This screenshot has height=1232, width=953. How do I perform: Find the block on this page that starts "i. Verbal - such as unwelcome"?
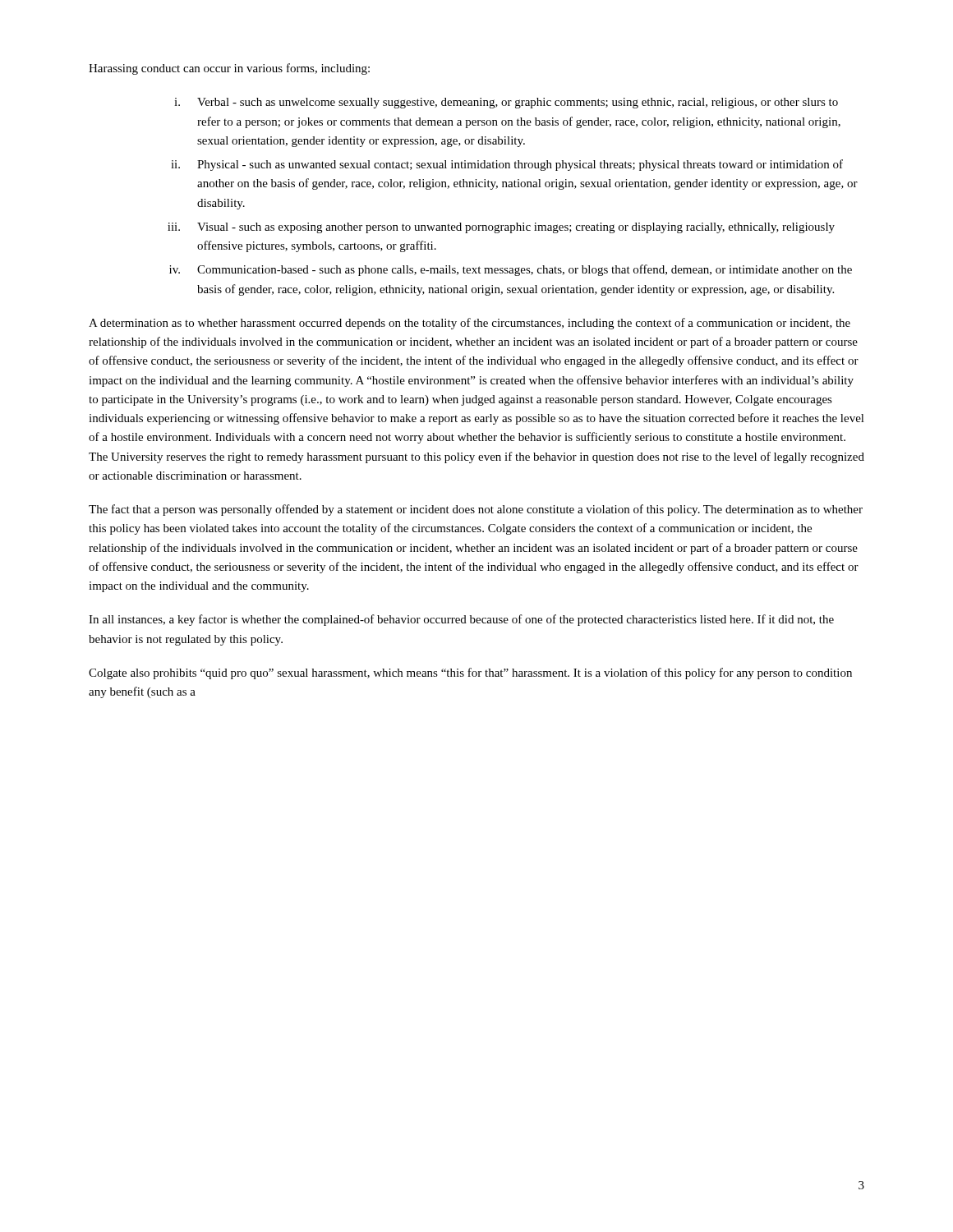(501, 122)
